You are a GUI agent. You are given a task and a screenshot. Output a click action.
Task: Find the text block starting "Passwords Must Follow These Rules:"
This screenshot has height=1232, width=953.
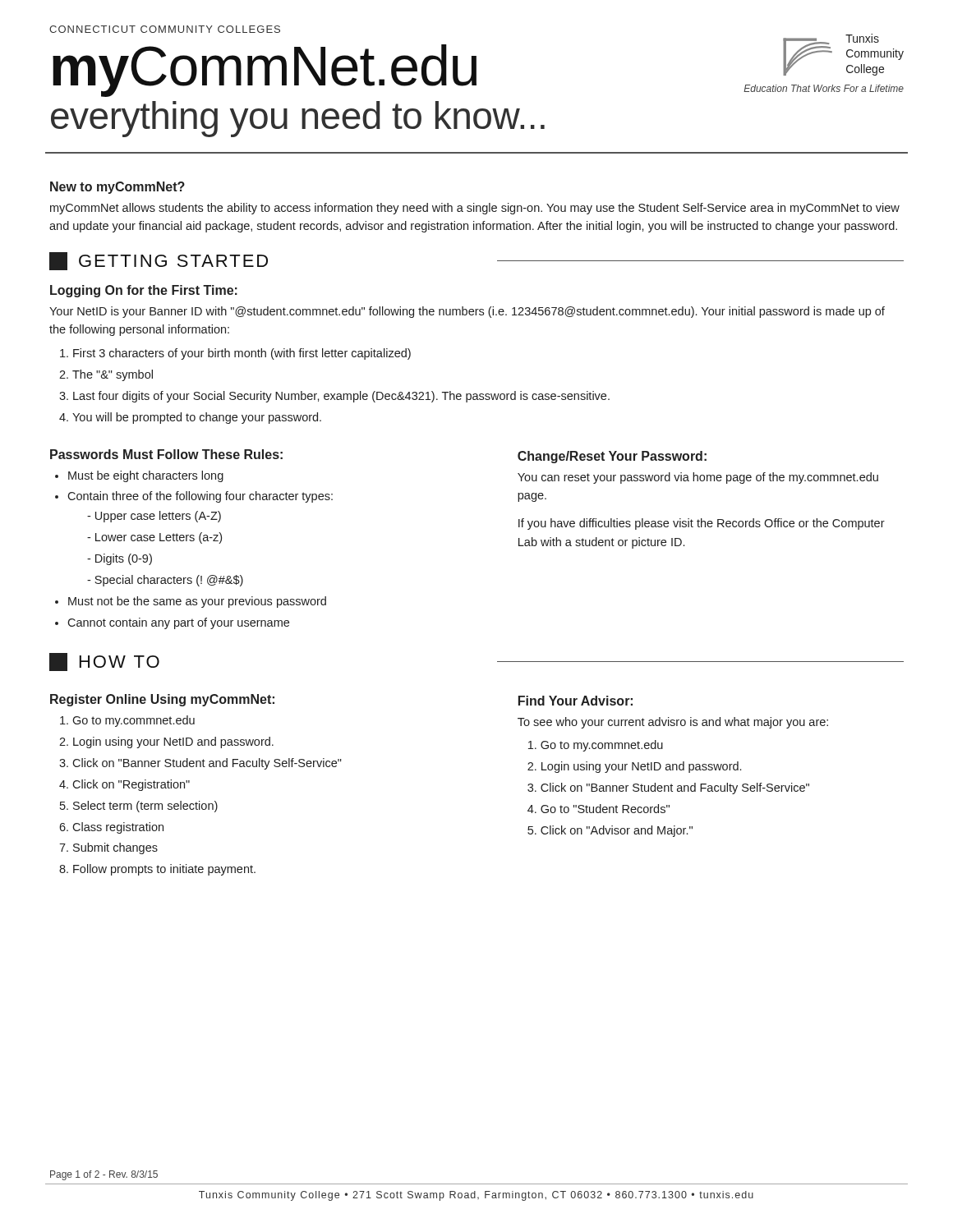tap(263, 455)
